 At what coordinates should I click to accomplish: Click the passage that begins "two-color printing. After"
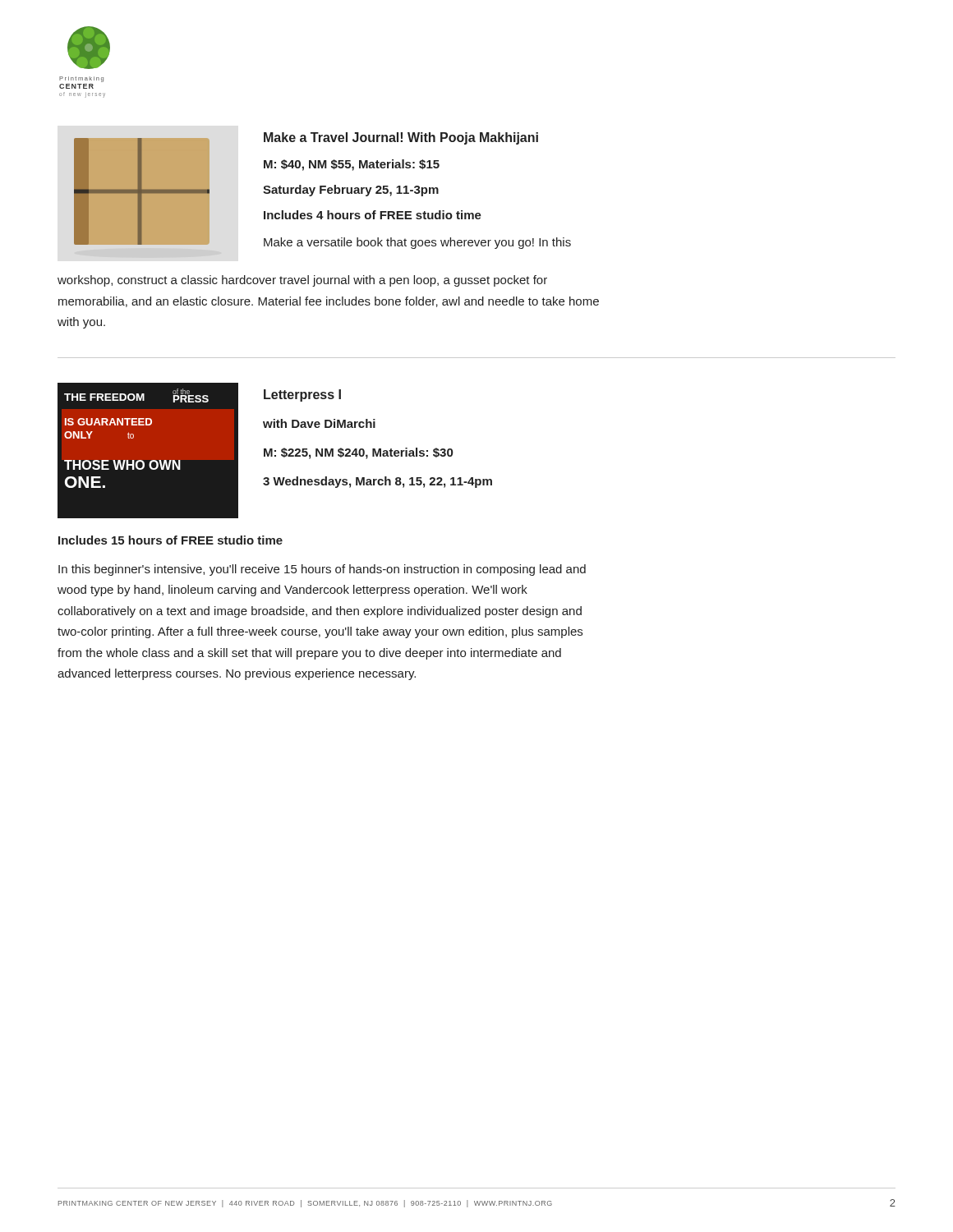(320, 631)
